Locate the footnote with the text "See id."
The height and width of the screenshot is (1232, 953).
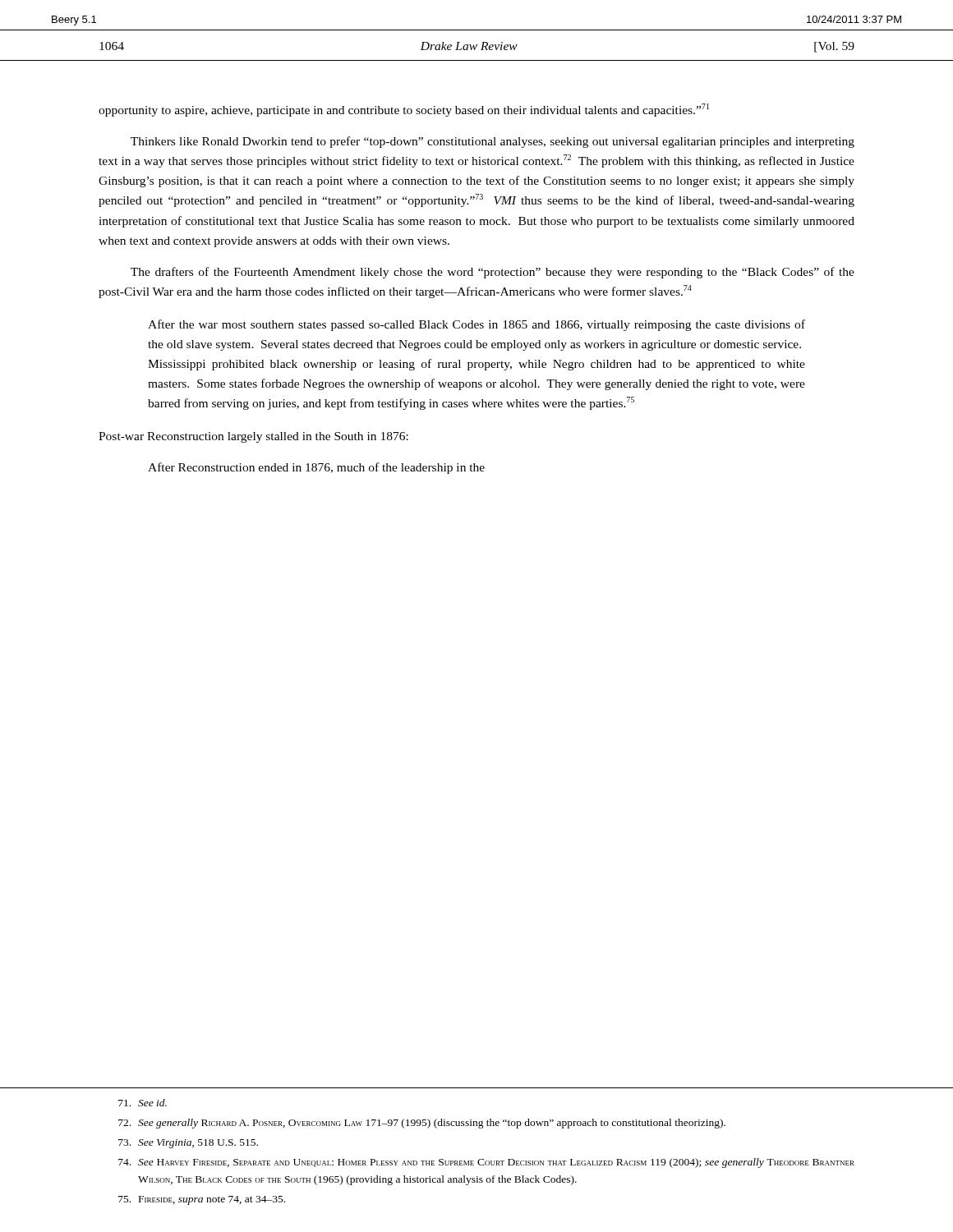point(133,1103)
